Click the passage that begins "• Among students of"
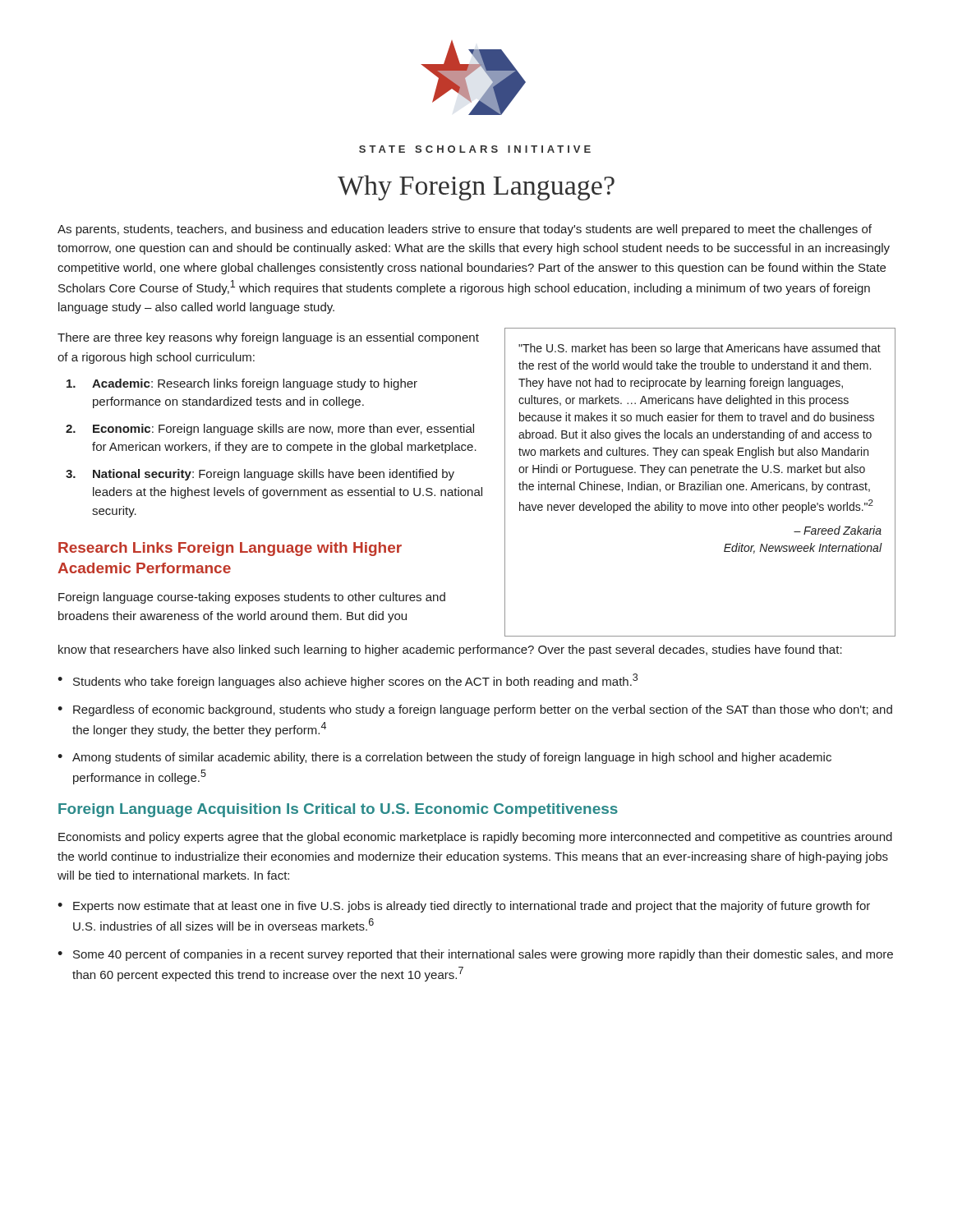 476,767
